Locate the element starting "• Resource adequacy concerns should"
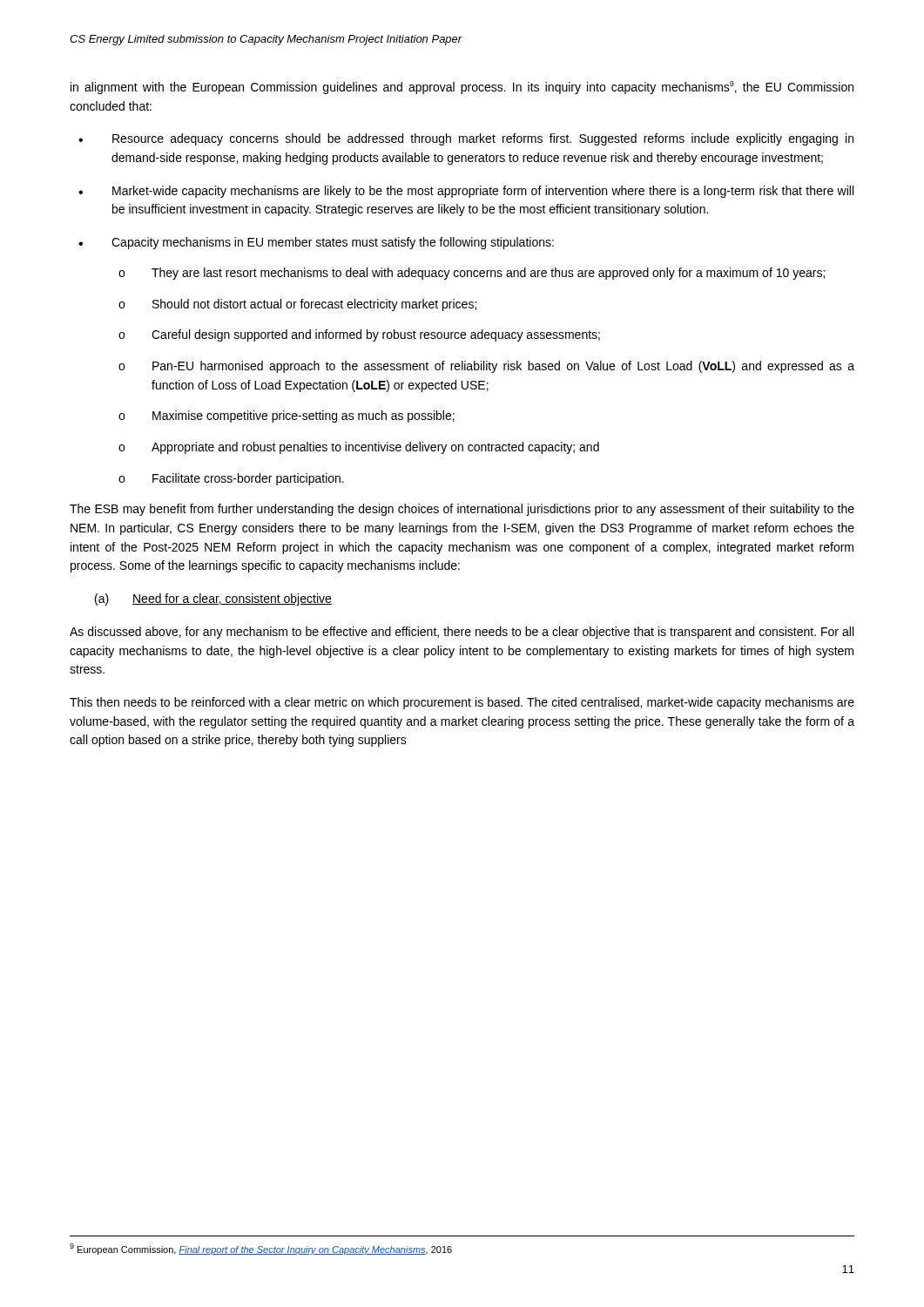Viewport: 924px width, 1307px height. click(466, 149)
